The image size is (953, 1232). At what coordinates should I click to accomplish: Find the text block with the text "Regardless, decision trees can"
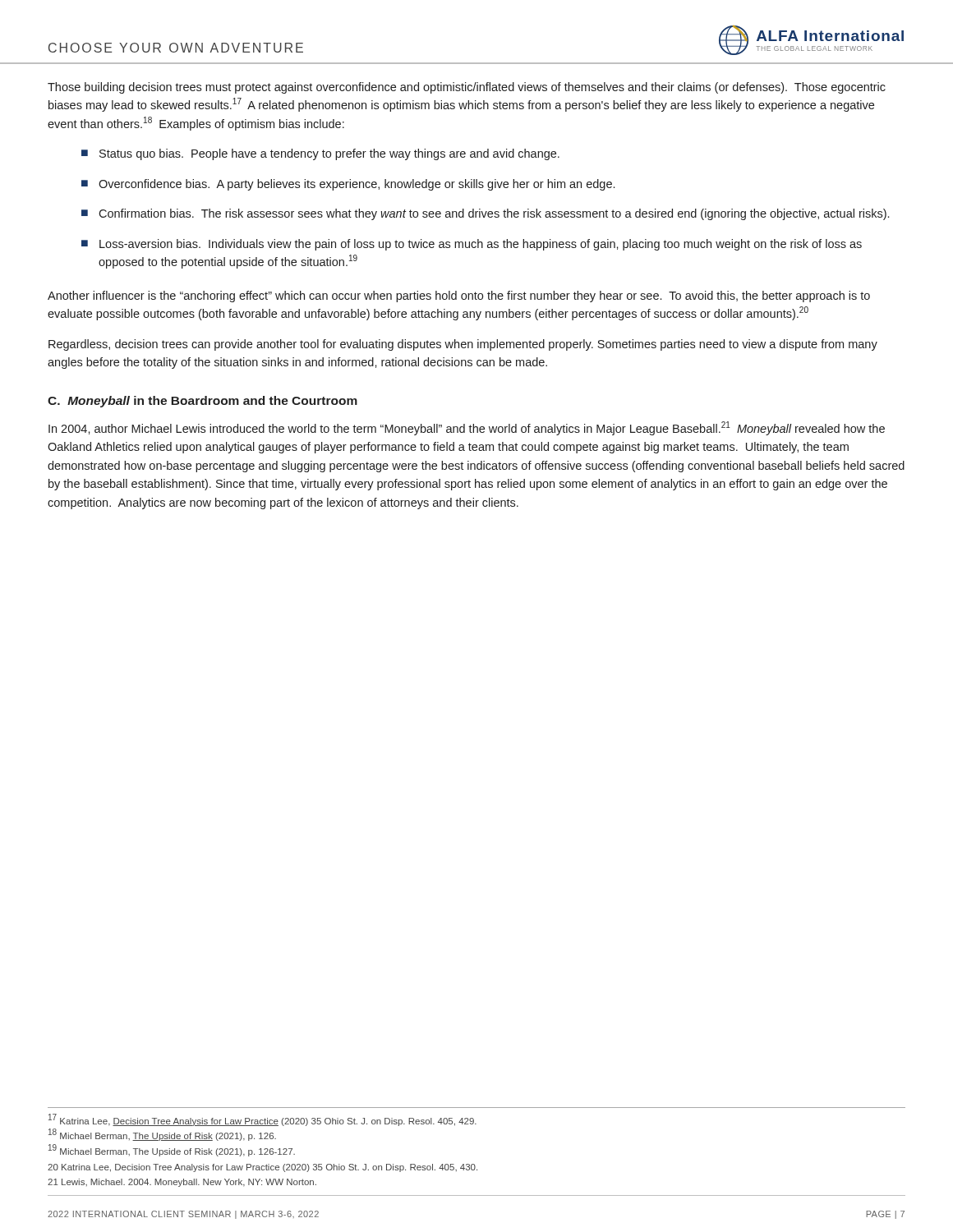pyautogui.click(x=462, y=353)
